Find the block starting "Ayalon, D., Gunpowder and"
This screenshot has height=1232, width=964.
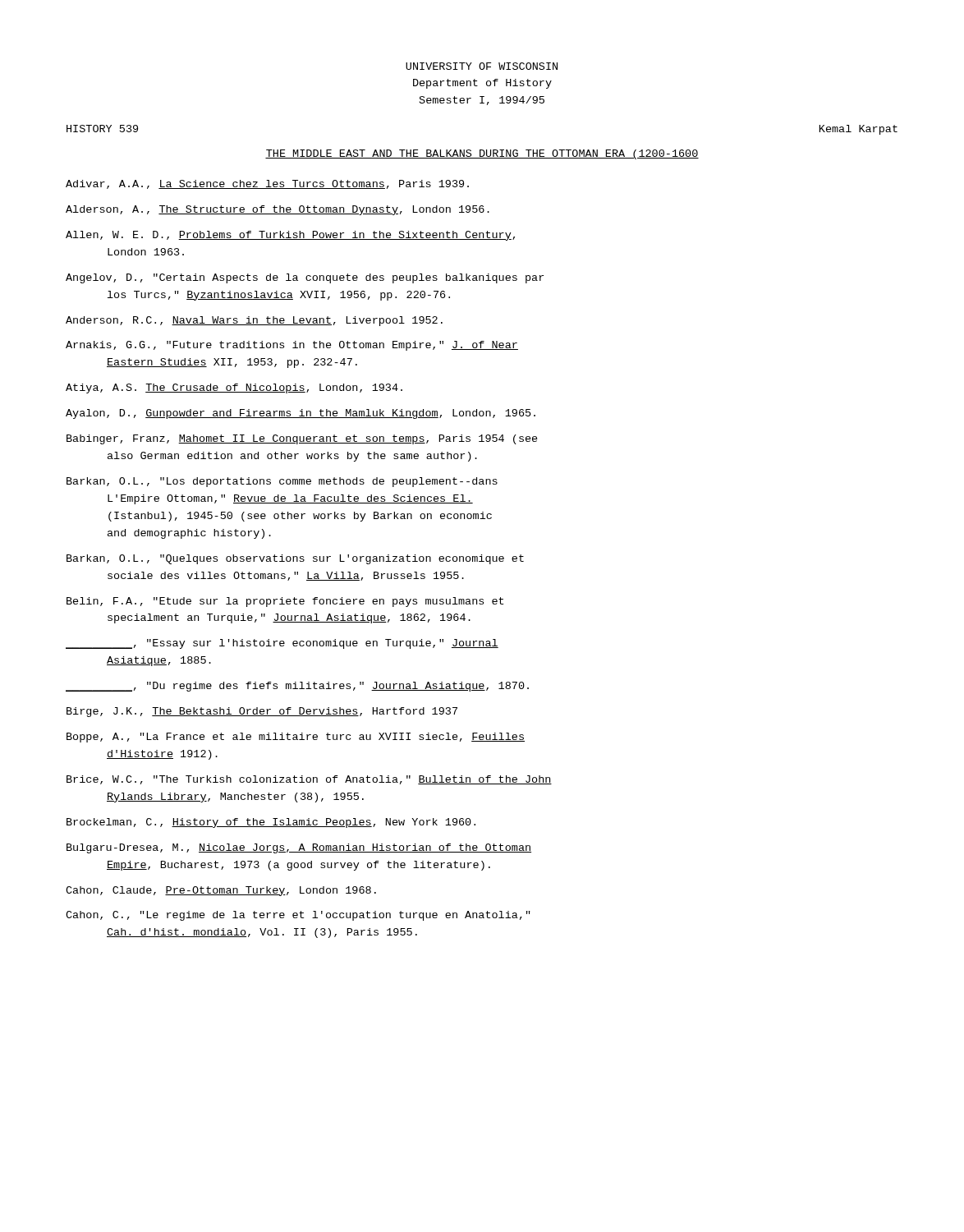tap(302, 414)
